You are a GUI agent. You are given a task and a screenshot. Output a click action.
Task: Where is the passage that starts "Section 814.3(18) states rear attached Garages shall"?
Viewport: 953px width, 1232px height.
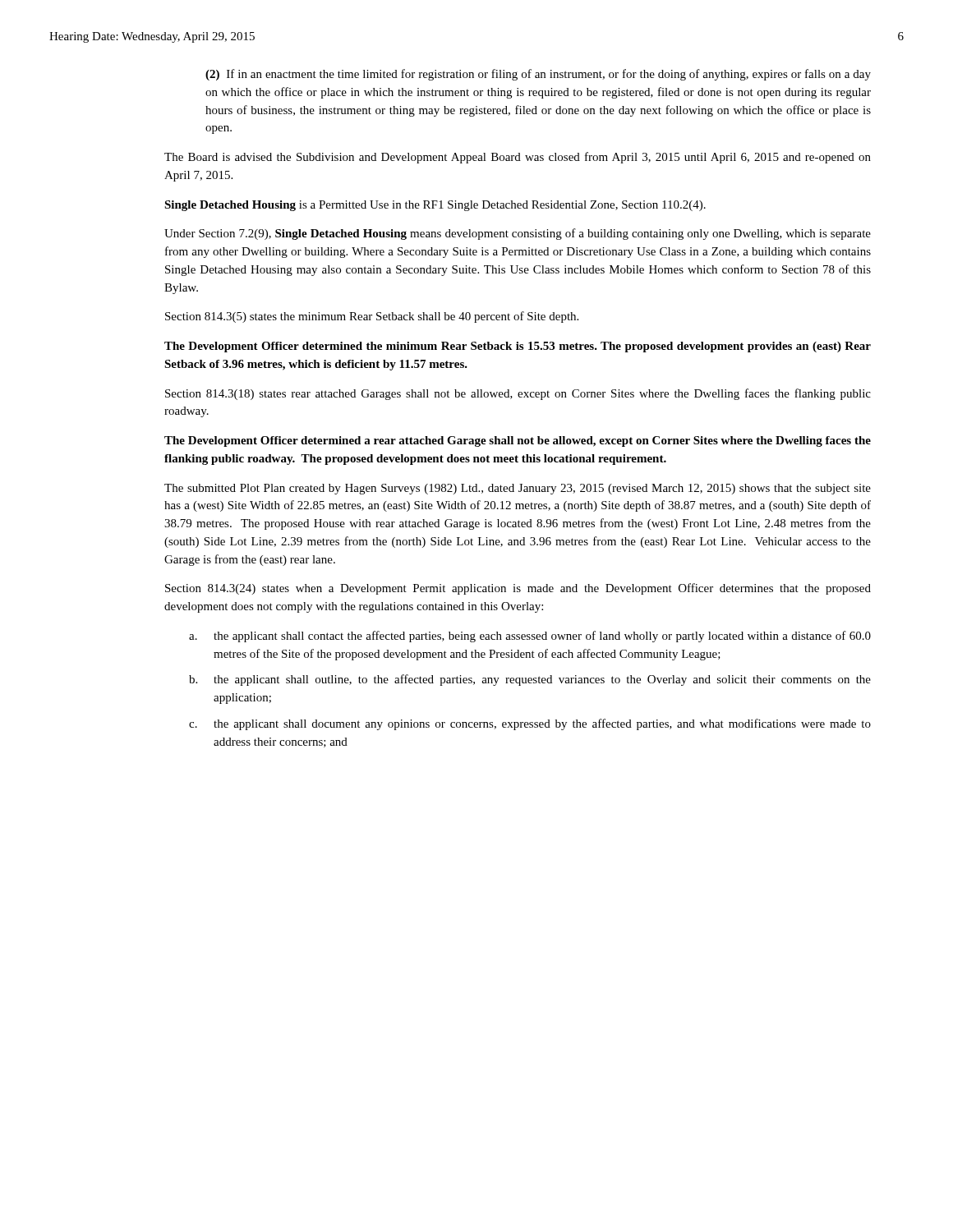tap(518, 402)
